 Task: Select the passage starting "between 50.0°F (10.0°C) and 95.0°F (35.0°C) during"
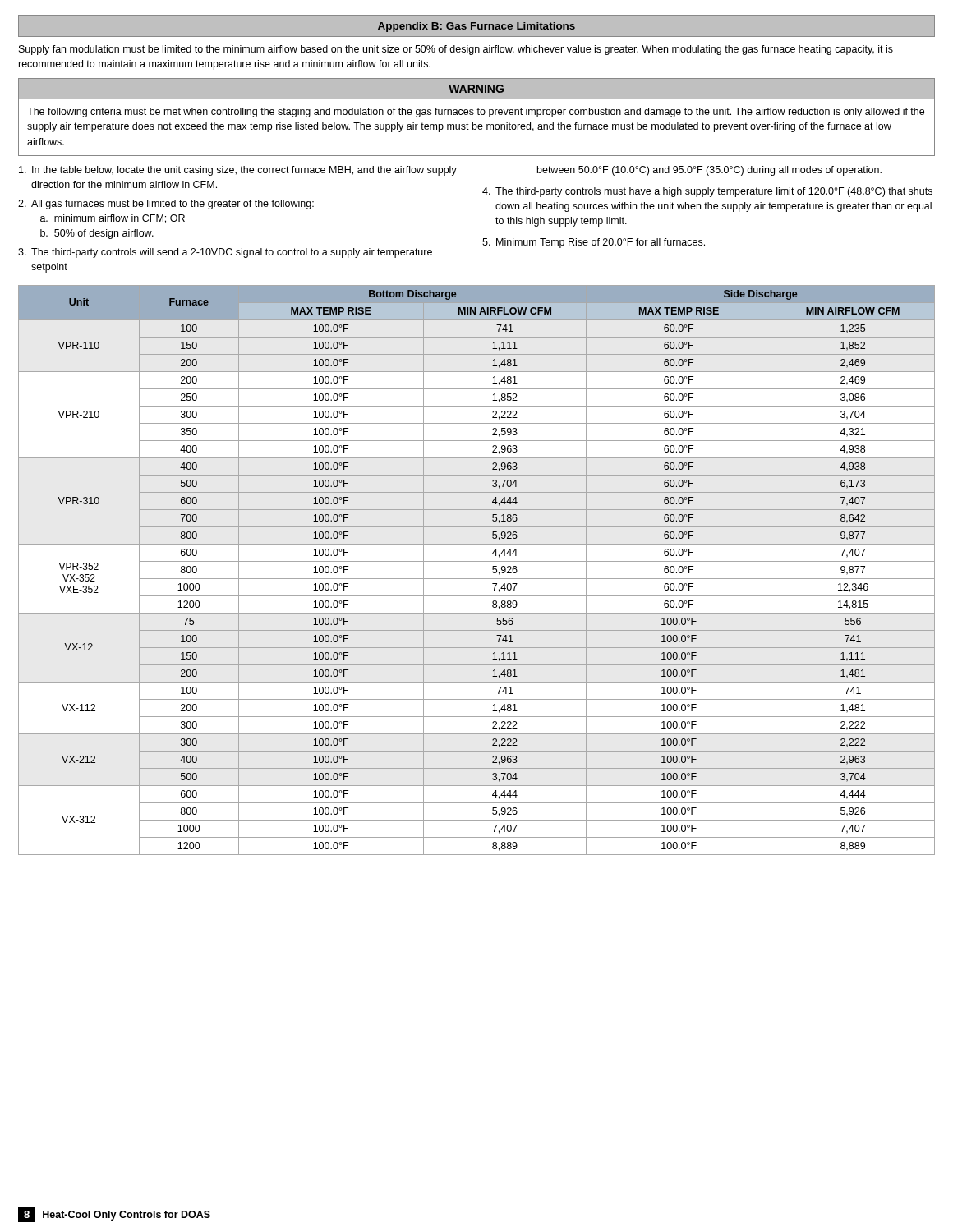pyautogui.click(x=682, y=170)
